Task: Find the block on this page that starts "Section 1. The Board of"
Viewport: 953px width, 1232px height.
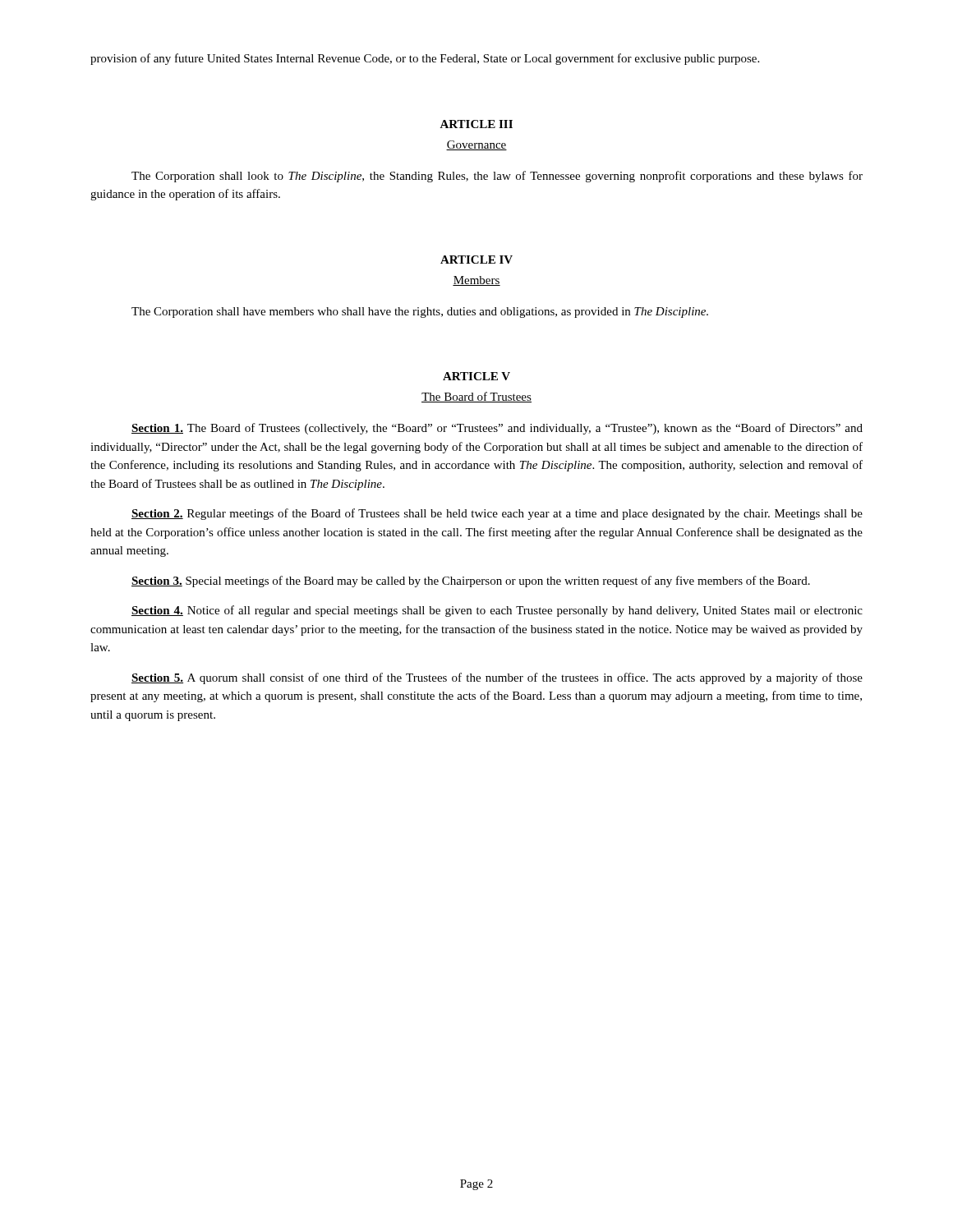Action: [x=476, y=456]
